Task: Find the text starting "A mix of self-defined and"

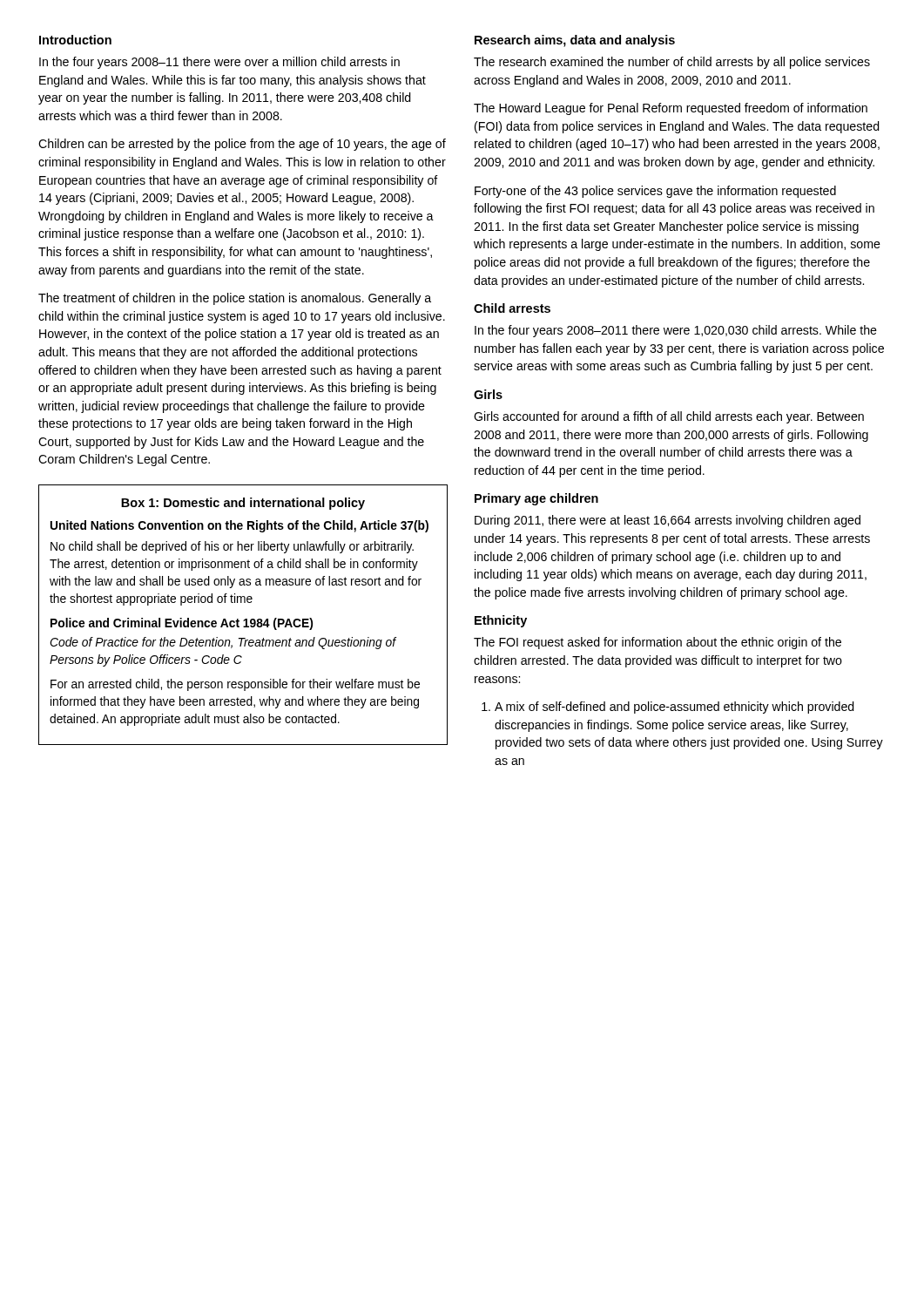Action: coord(681,734)
